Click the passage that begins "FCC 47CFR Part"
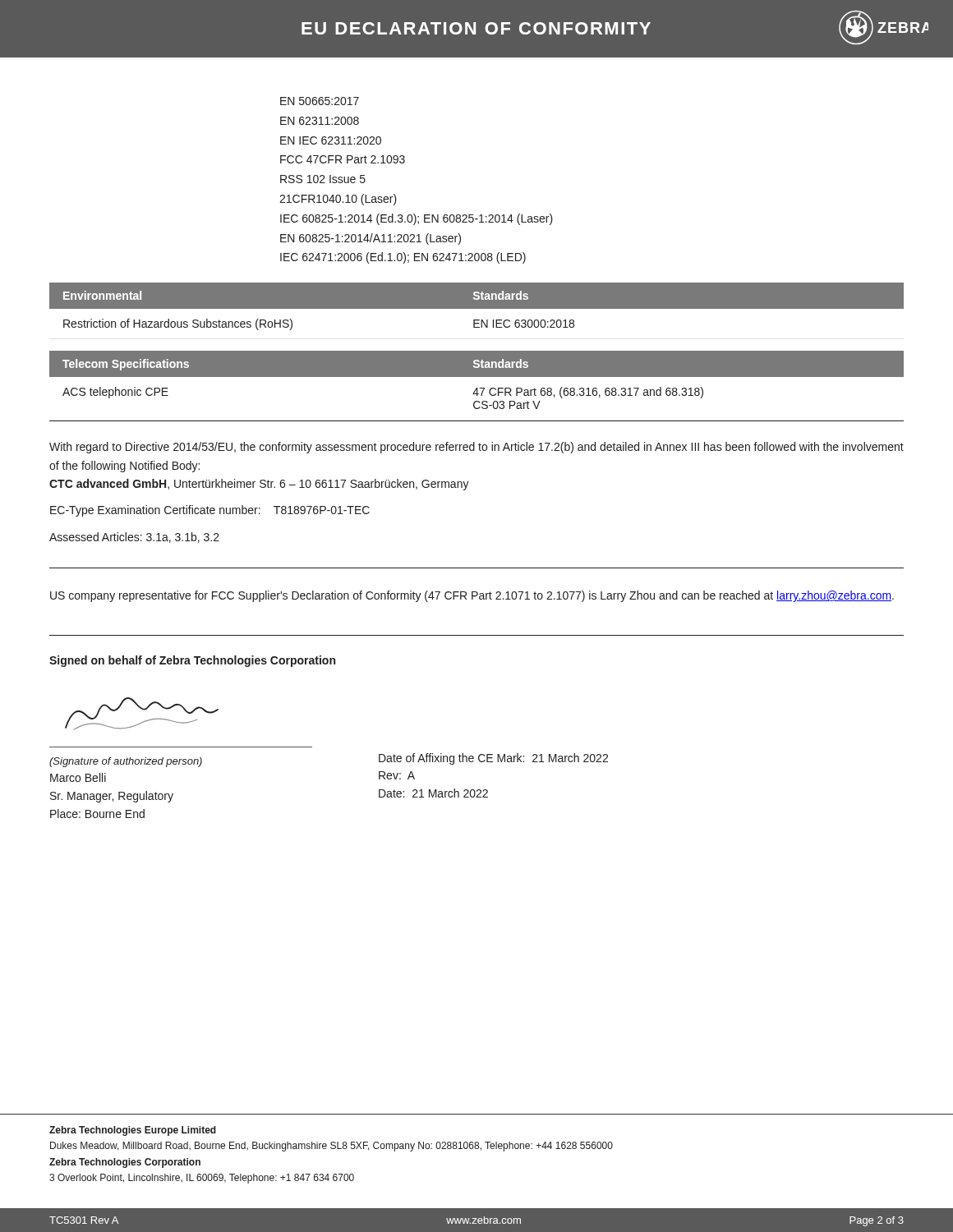This screenshot has width=953, height=1232. (342, 160)
